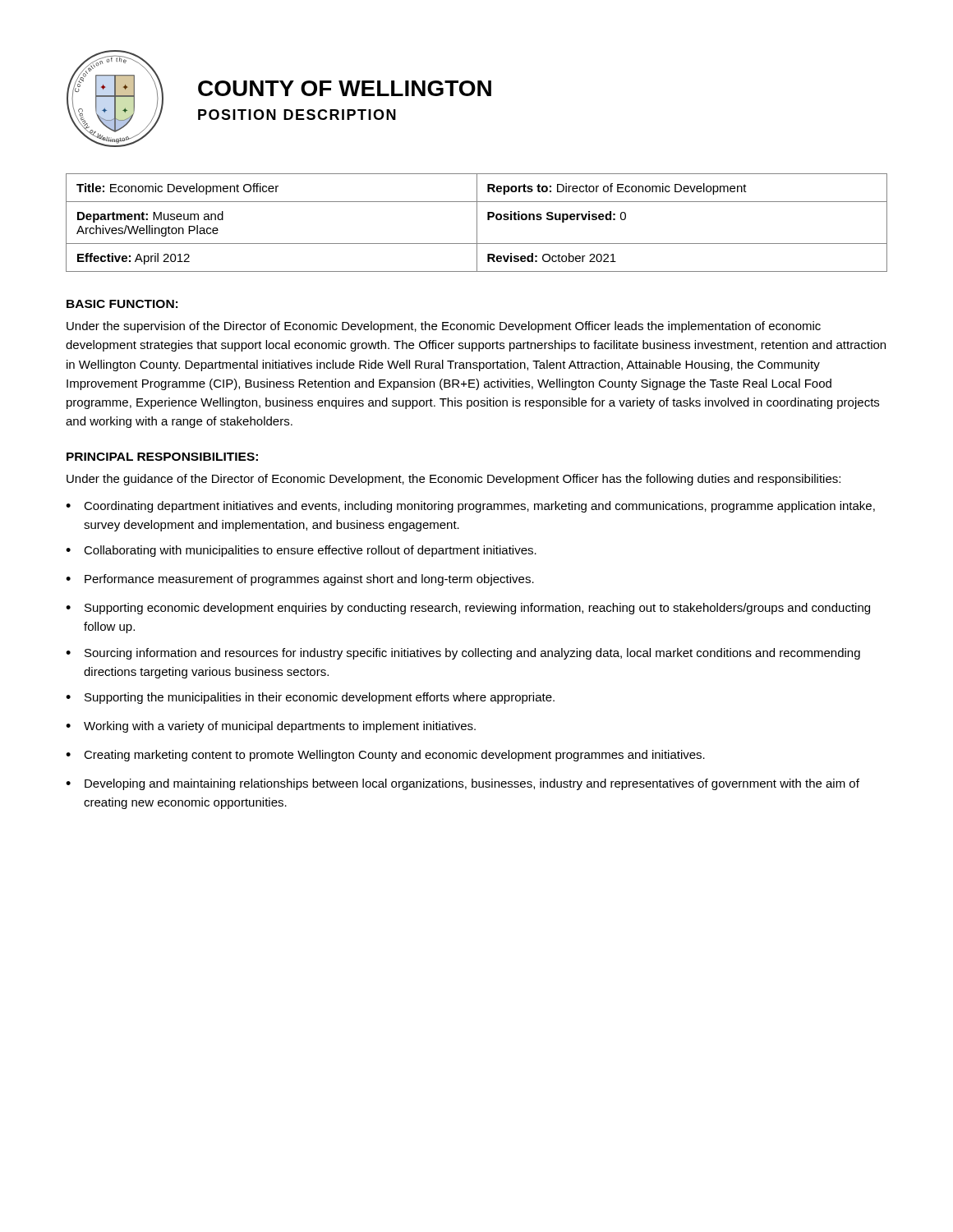953x1232 pixels.
Task: Select the text starting "• Performance measurement of programmes against short"
Action: [476, 580]
